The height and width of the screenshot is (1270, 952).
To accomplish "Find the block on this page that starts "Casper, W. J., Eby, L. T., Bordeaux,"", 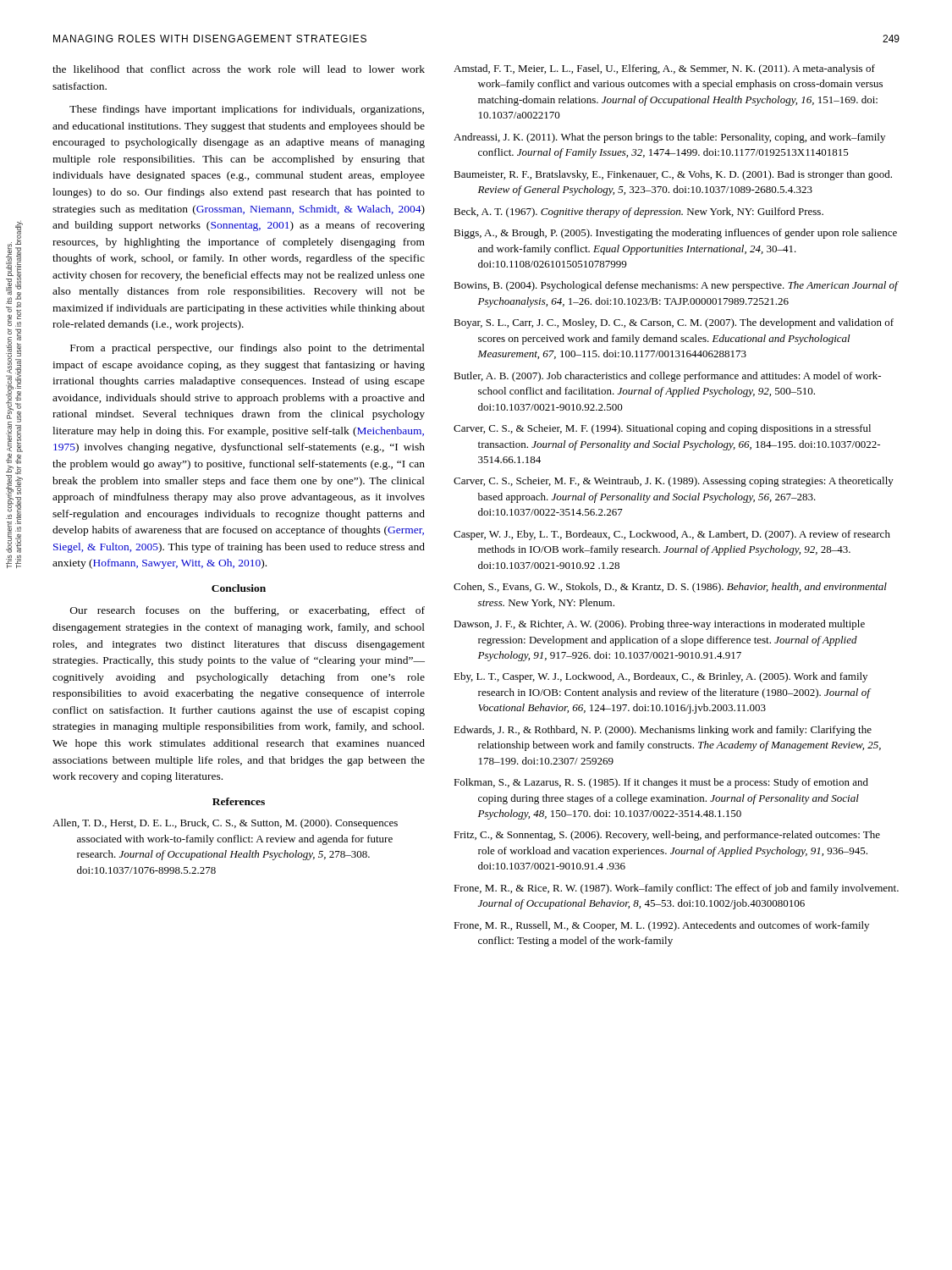I will pos(672,549).
